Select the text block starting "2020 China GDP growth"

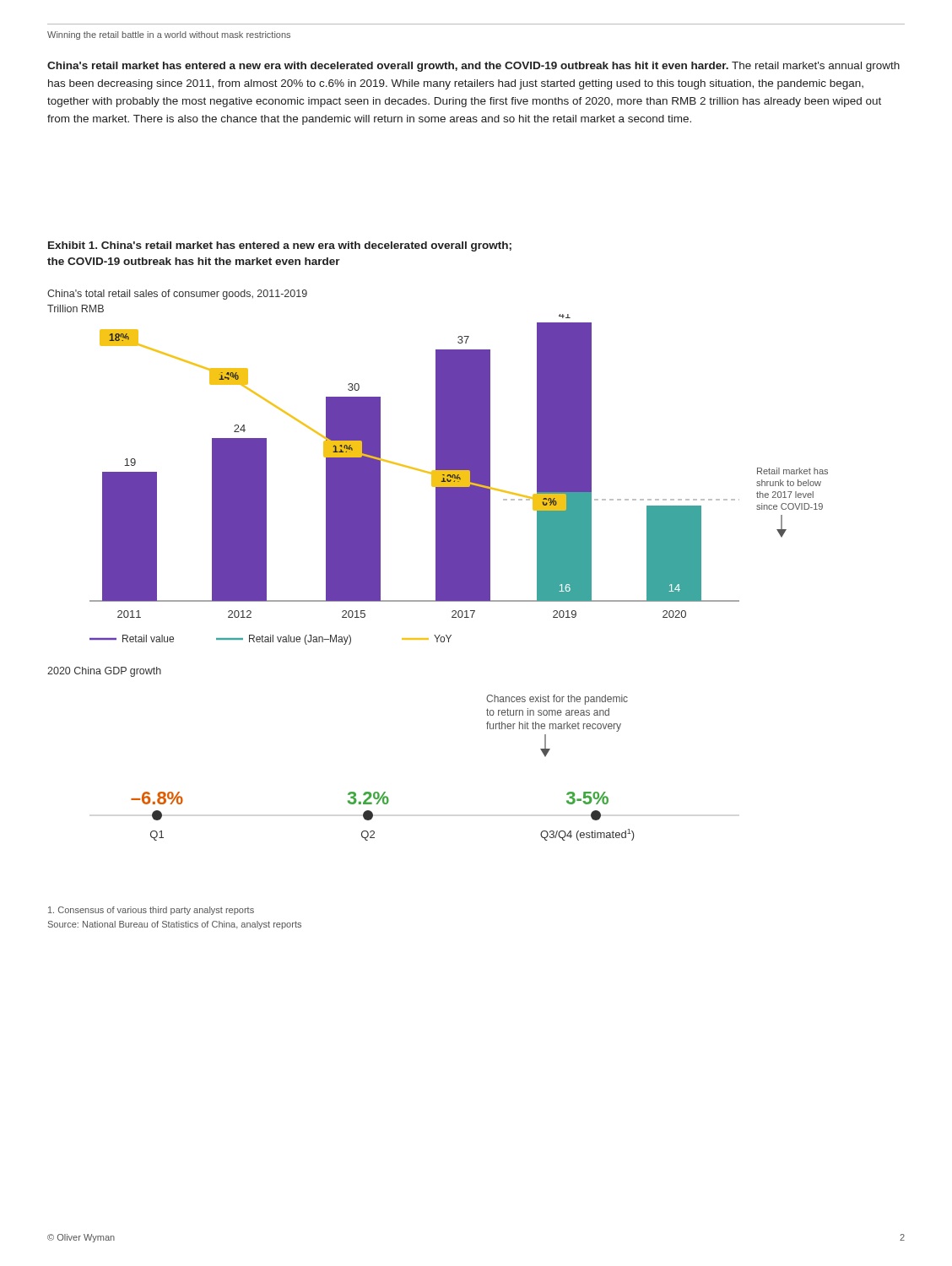(104, 671)
